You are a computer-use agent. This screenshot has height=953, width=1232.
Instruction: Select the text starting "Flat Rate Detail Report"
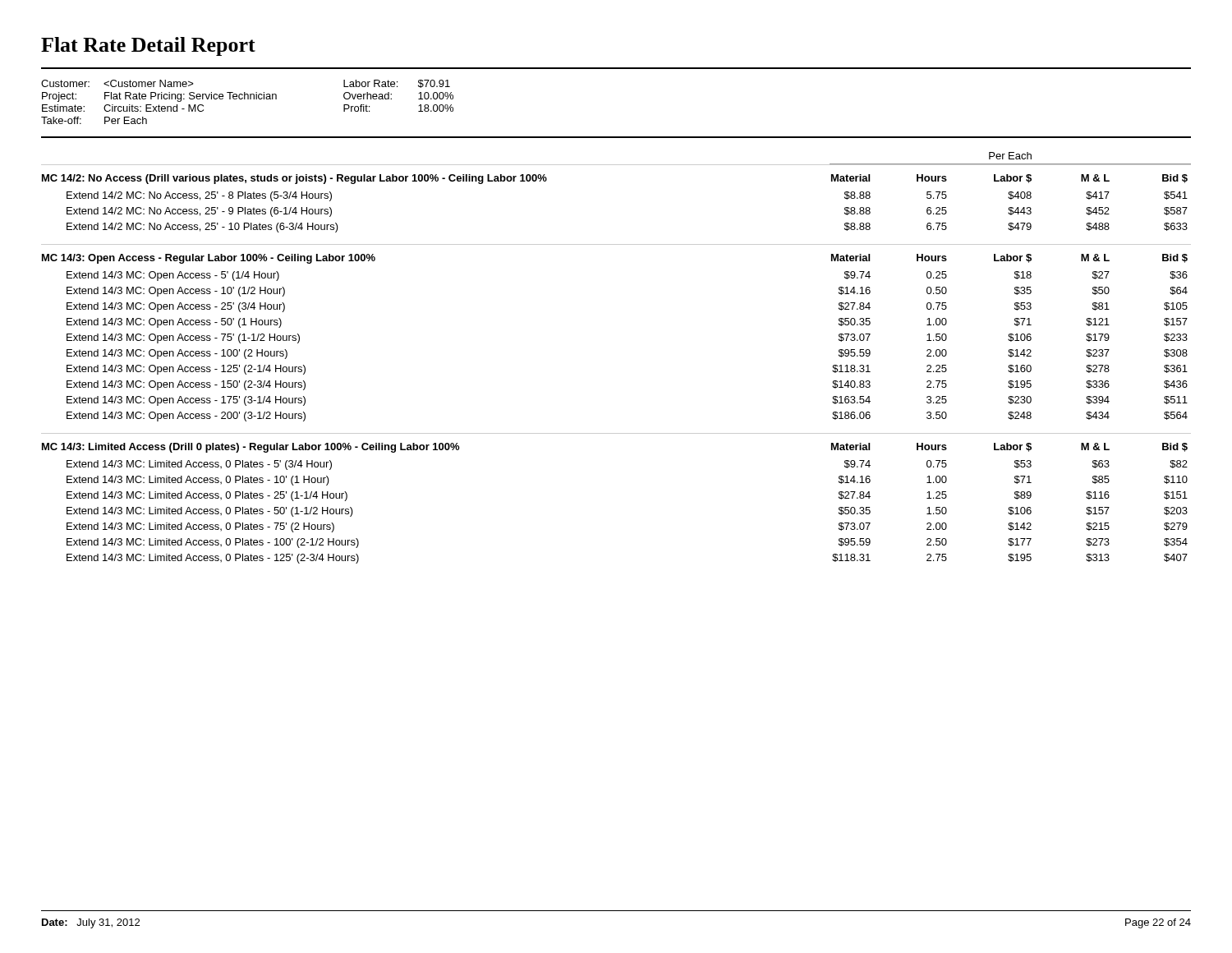pos(148,45)
